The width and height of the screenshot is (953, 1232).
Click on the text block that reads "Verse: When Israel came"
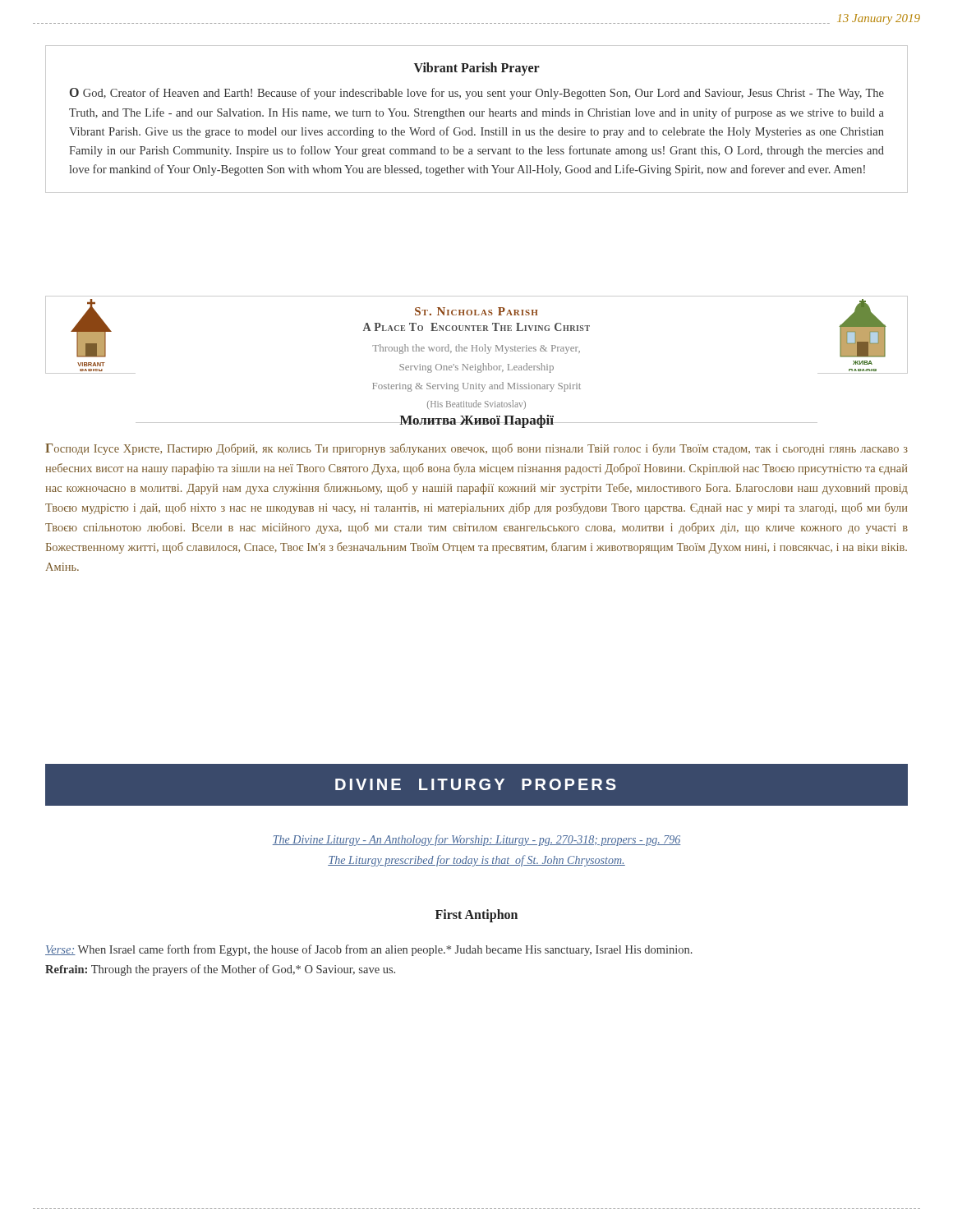tap(369, 959)
